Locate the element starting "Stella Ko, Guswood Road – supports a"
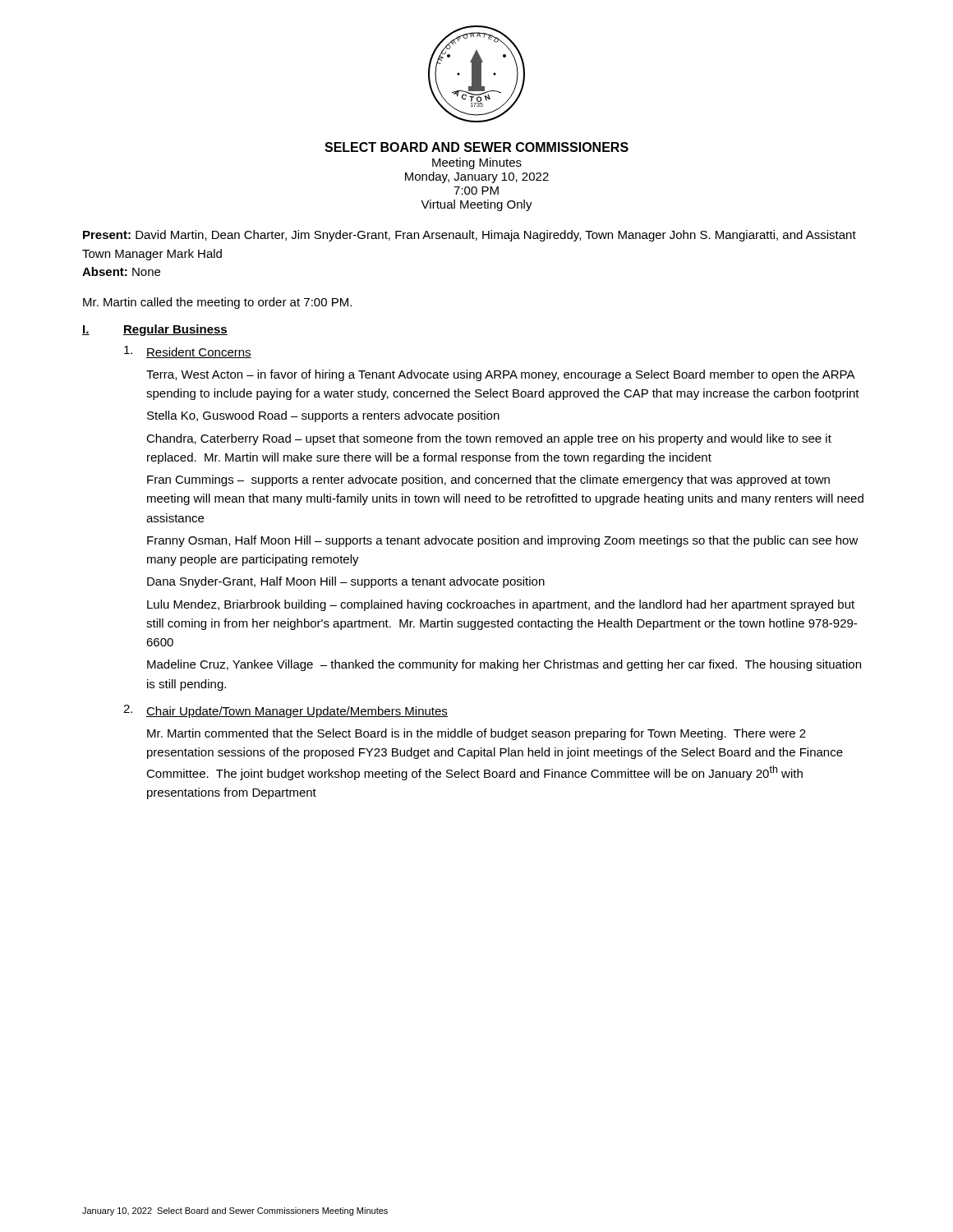This screenshot has width=953, height=1232. tap(323, 415)
